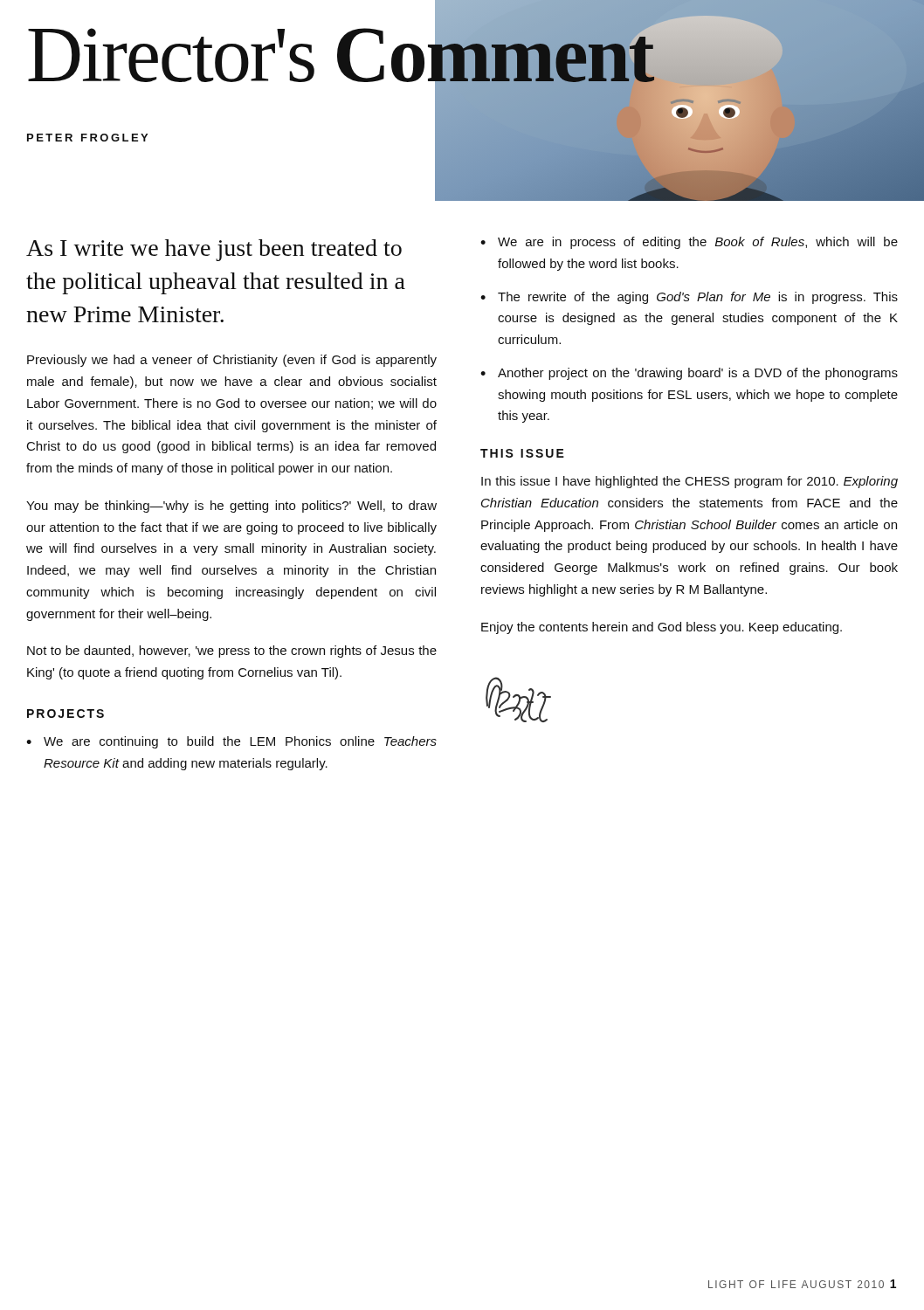This screenshot has height=1310, width=924.
Task: Locate the list item that says "• We are continuing to"
Action: click(x=231, y=752)
